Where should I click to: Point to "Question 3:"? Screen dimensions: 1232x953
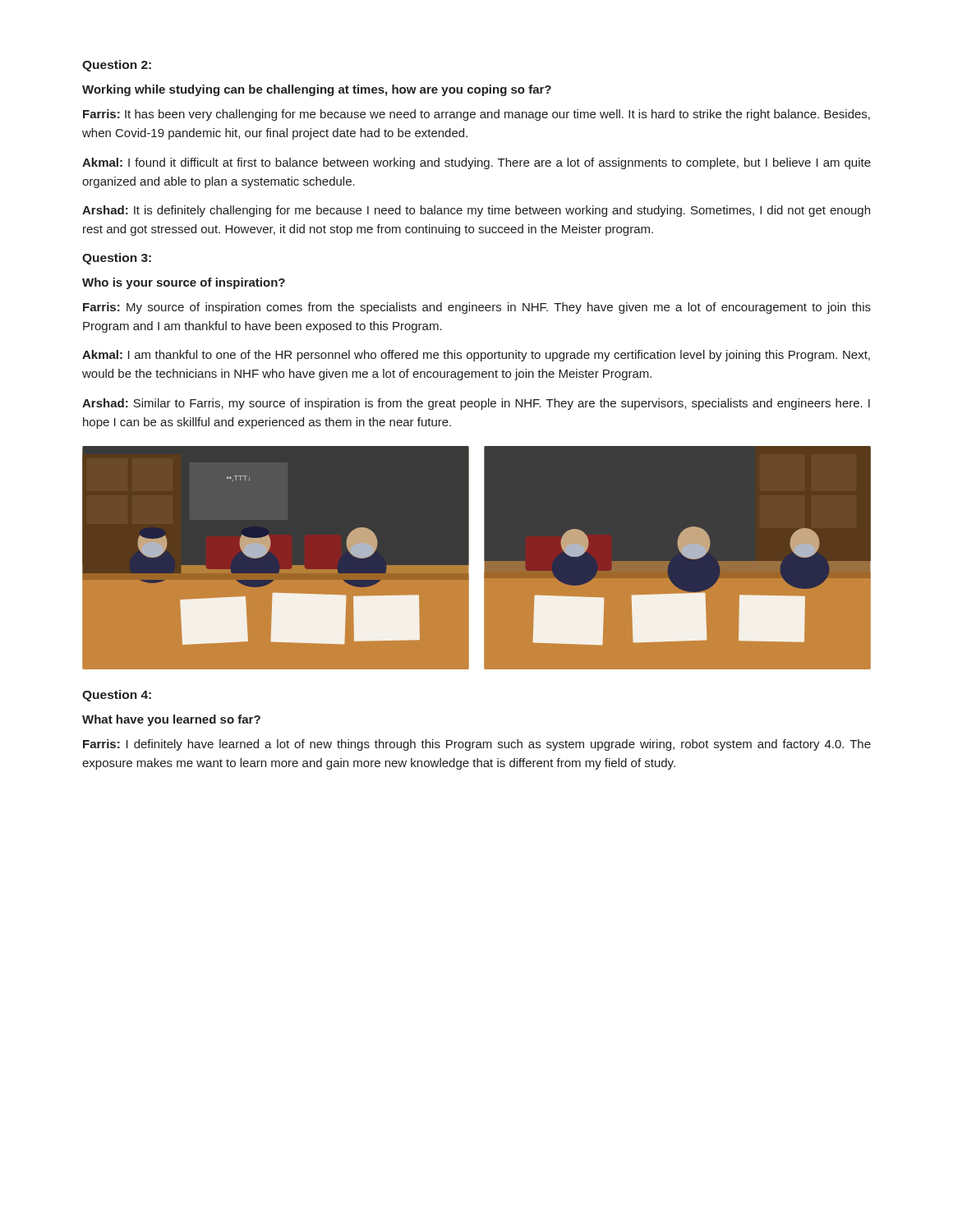click(117, 257)
